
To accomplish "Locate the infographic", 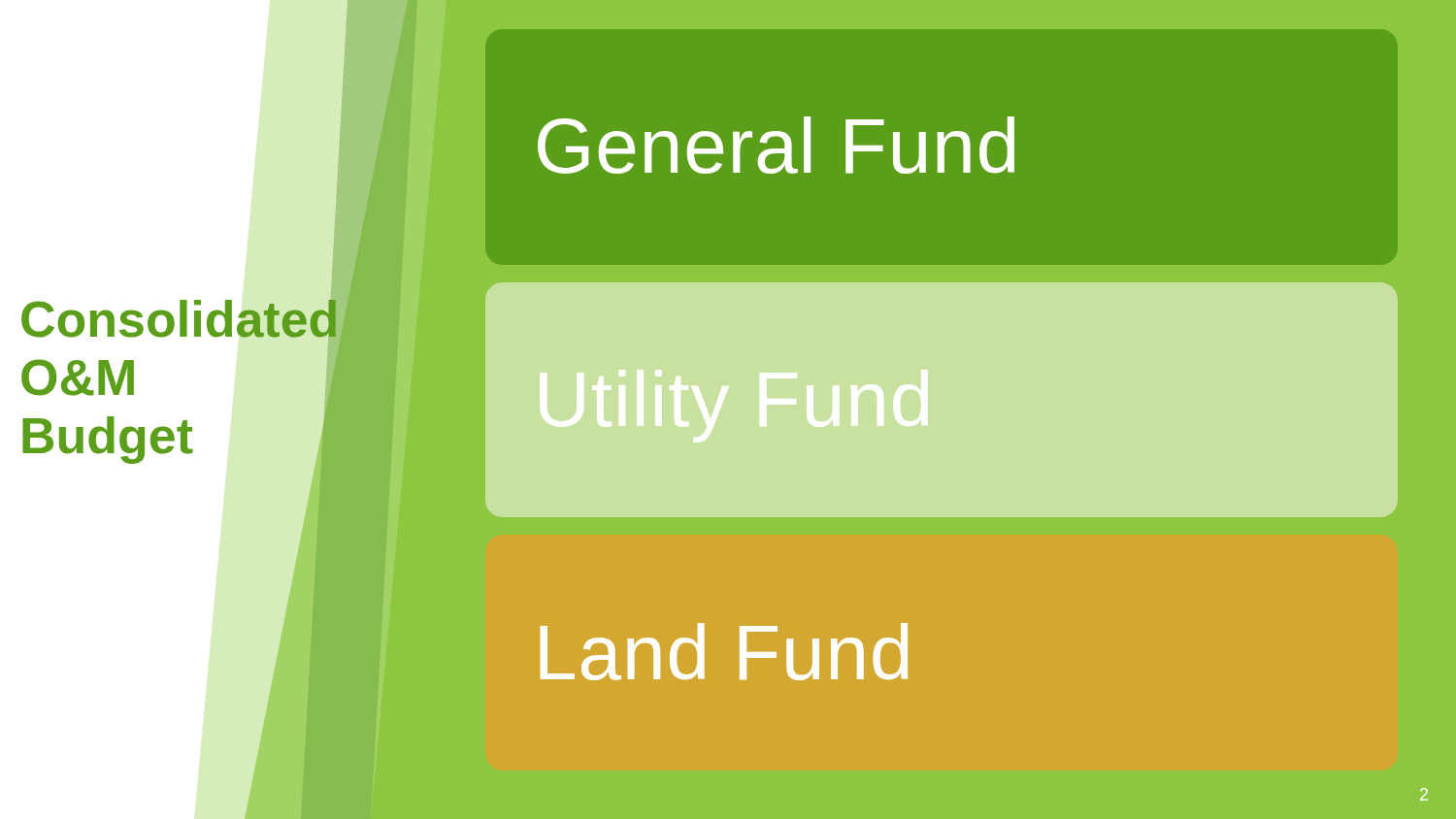I will tap(942, 410).
